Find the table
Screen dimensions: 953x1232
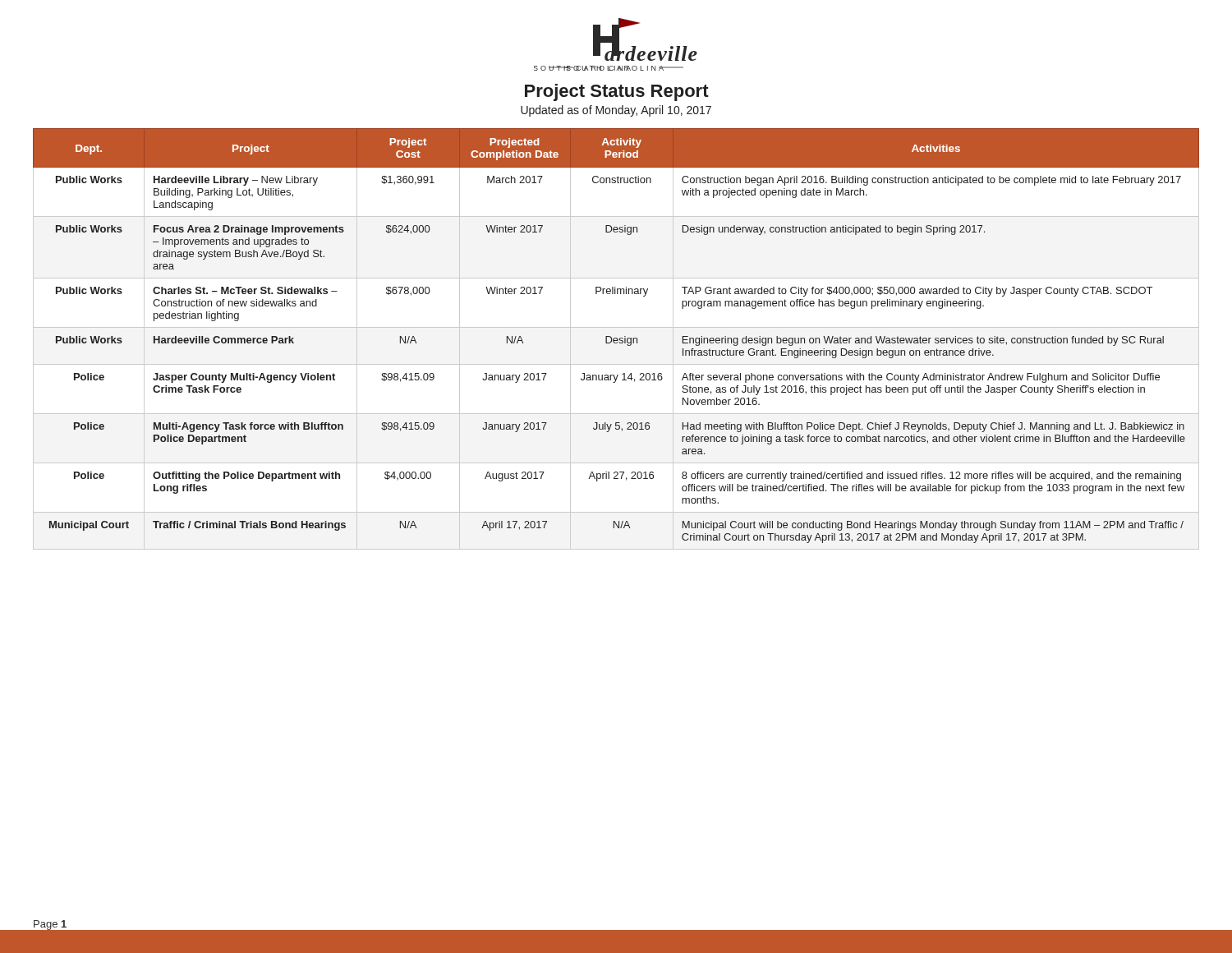(x=616, y=339)
